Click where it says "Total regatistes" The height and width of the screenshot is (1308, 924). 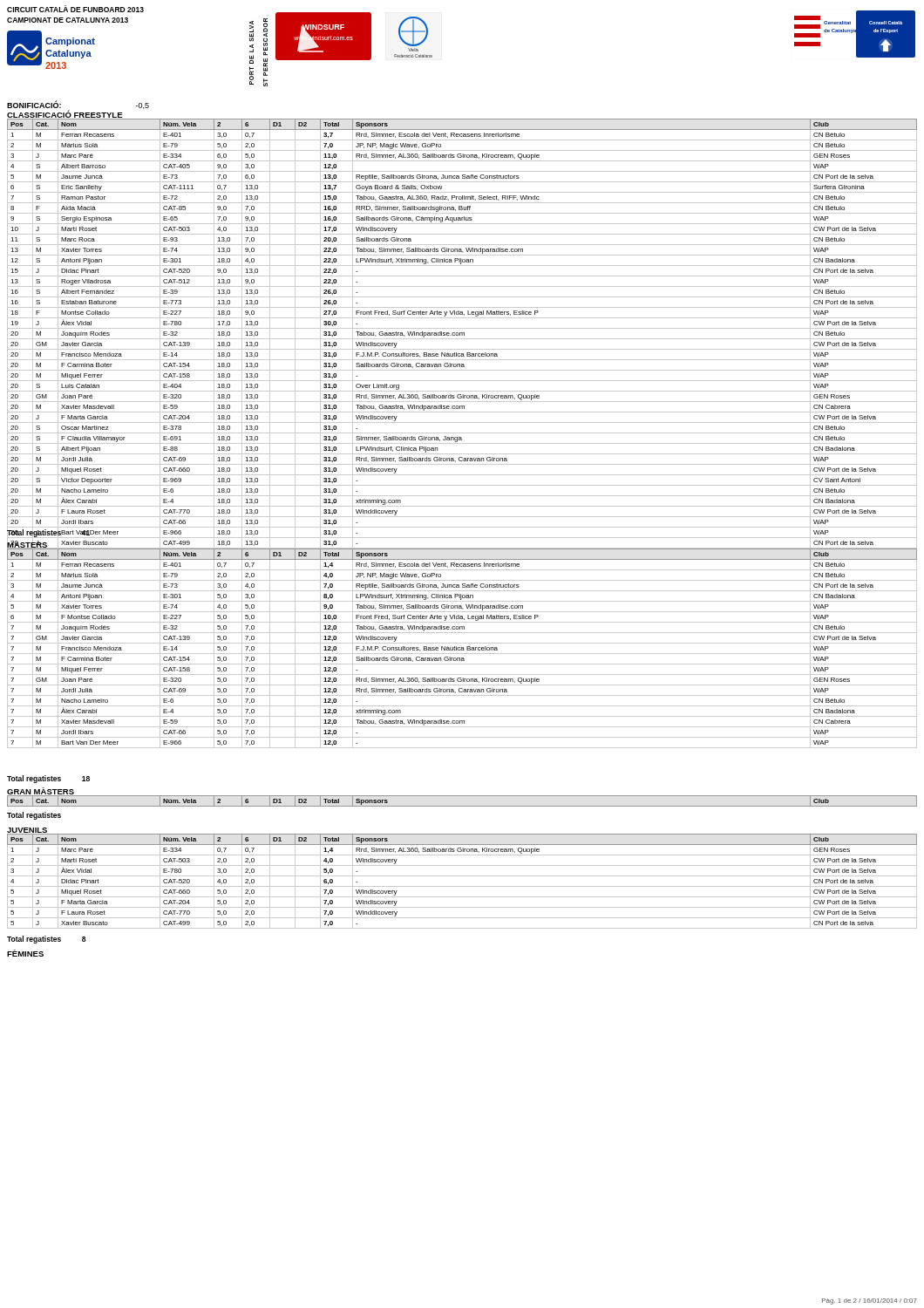click(34, 815)
